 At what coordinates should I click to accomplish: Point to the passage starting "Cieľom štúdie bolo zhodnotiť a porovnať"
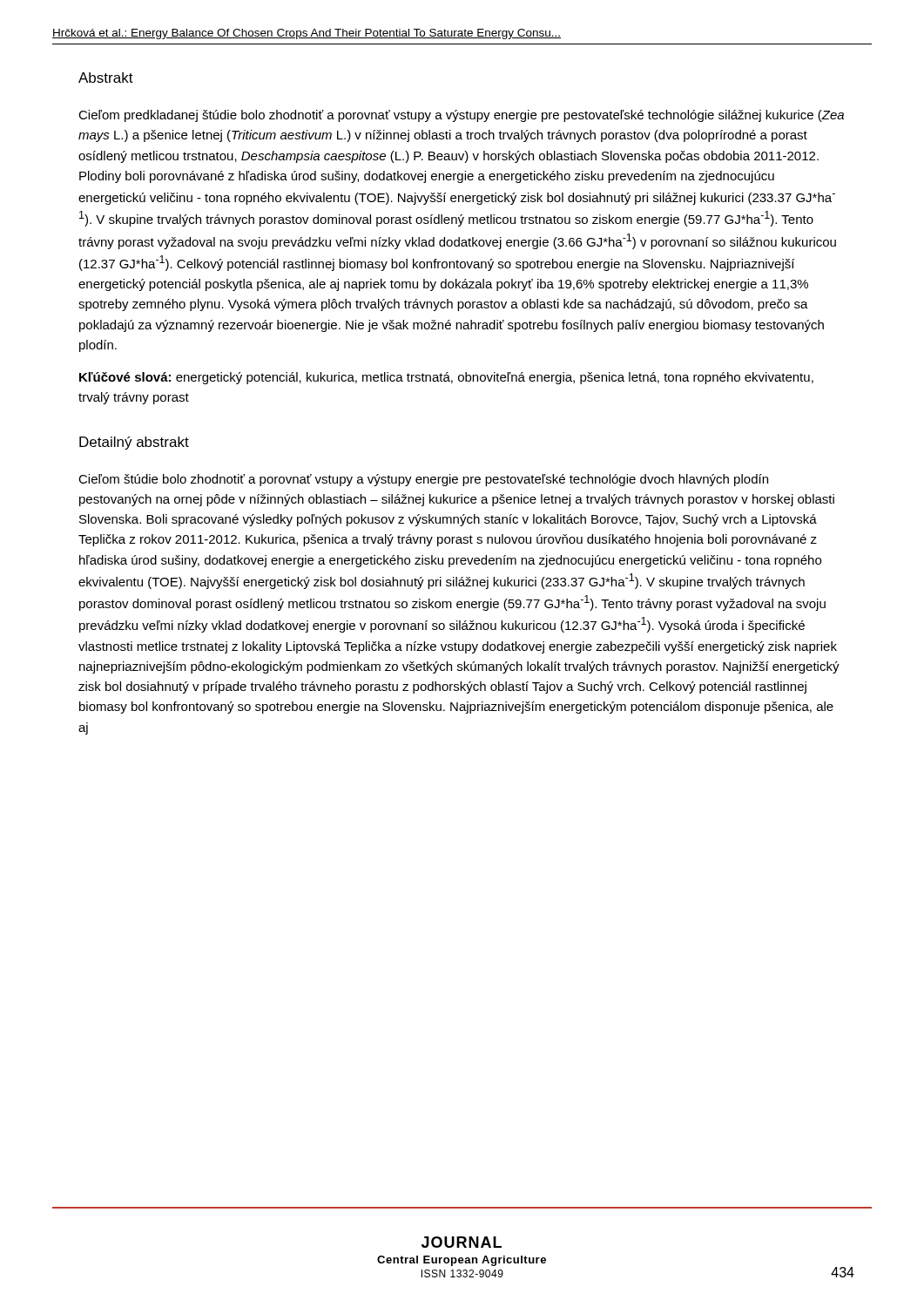[x=459, y=603]
